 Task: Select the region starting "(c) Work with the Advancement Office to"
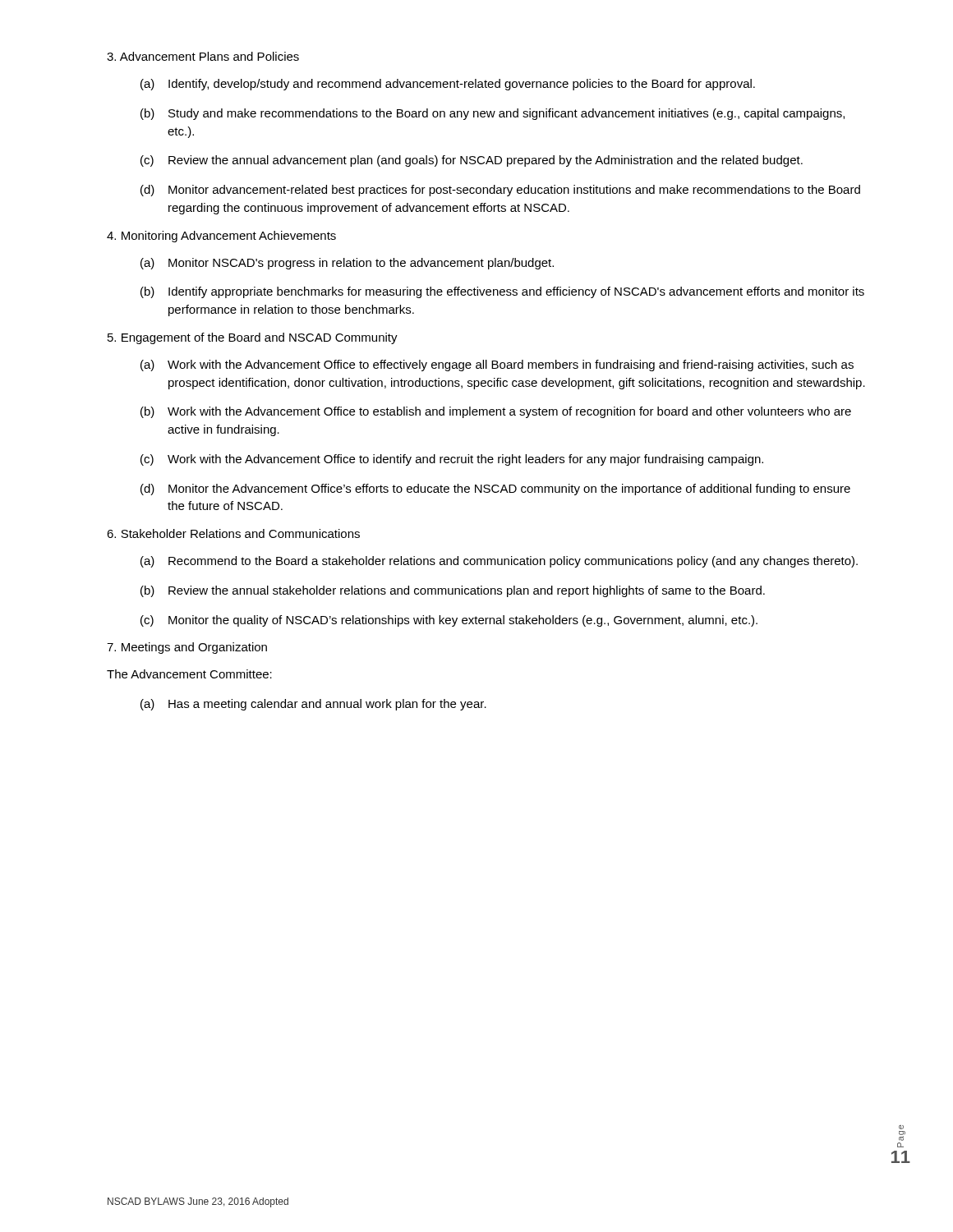click(505, 459)
